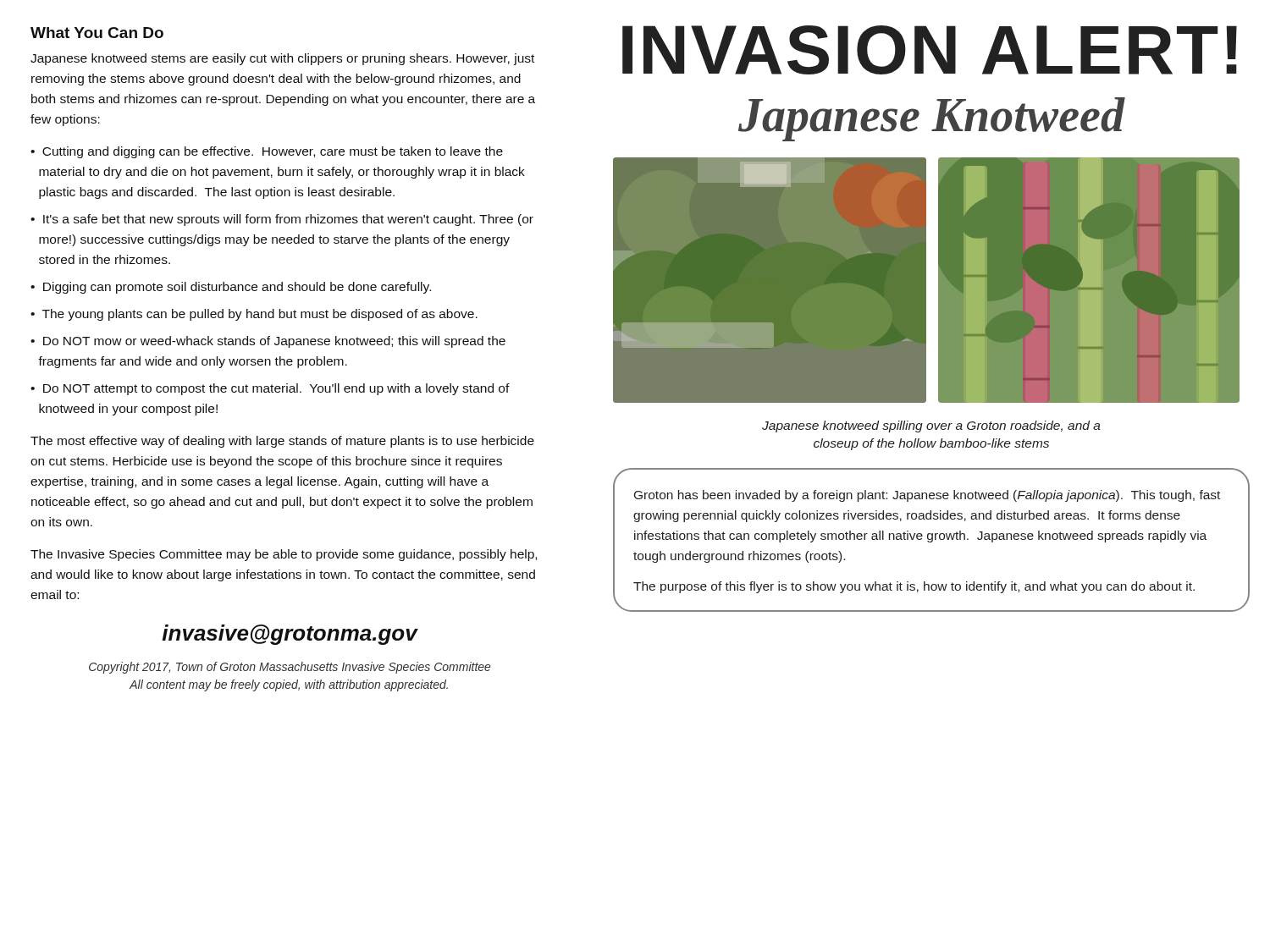Find the block on this page that starts "Groton has been"

[x=931, y=540]
